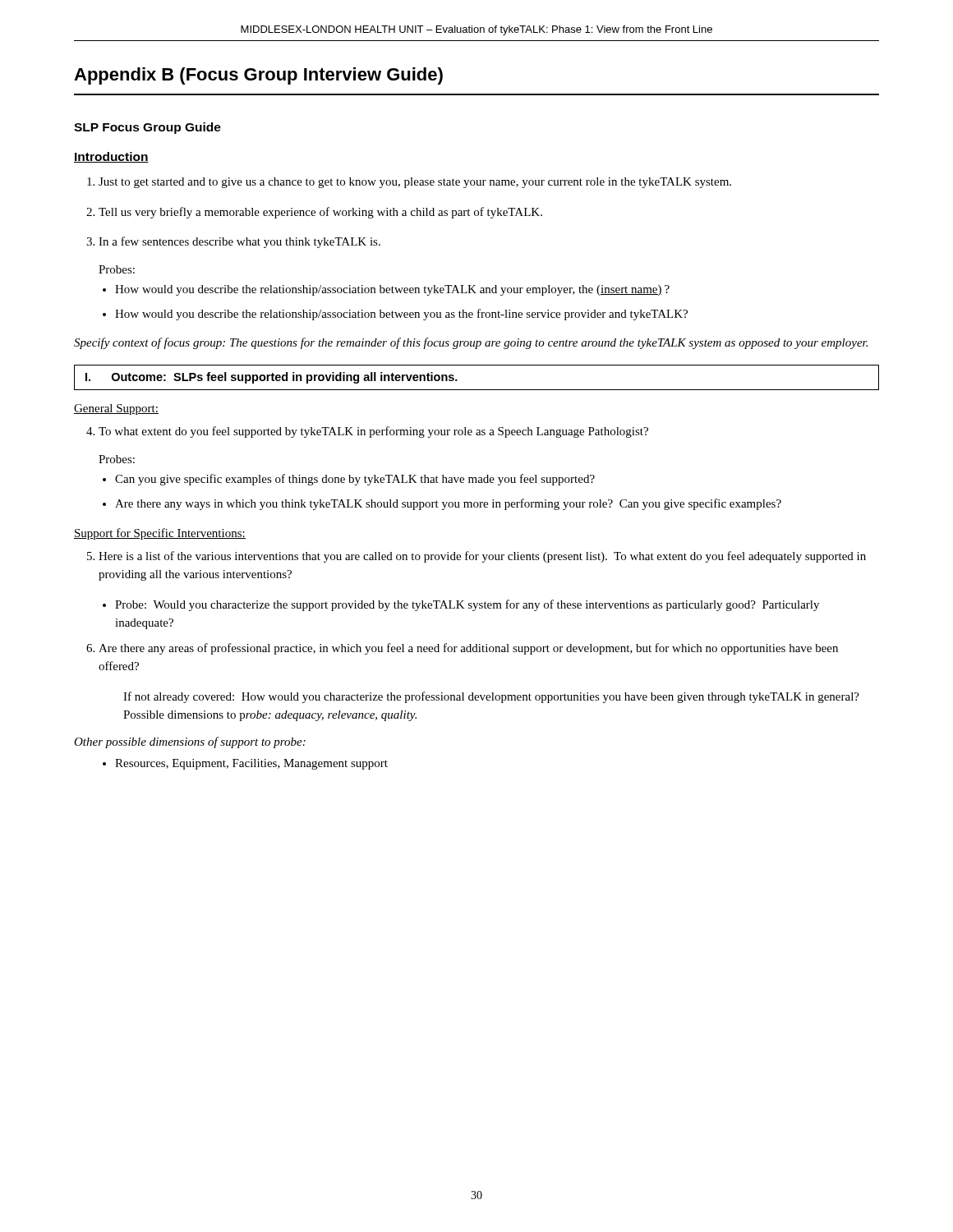Find the list item that says "Can you give"
Viewport: 953px width, 1232px height.
(x=355, y=478)
